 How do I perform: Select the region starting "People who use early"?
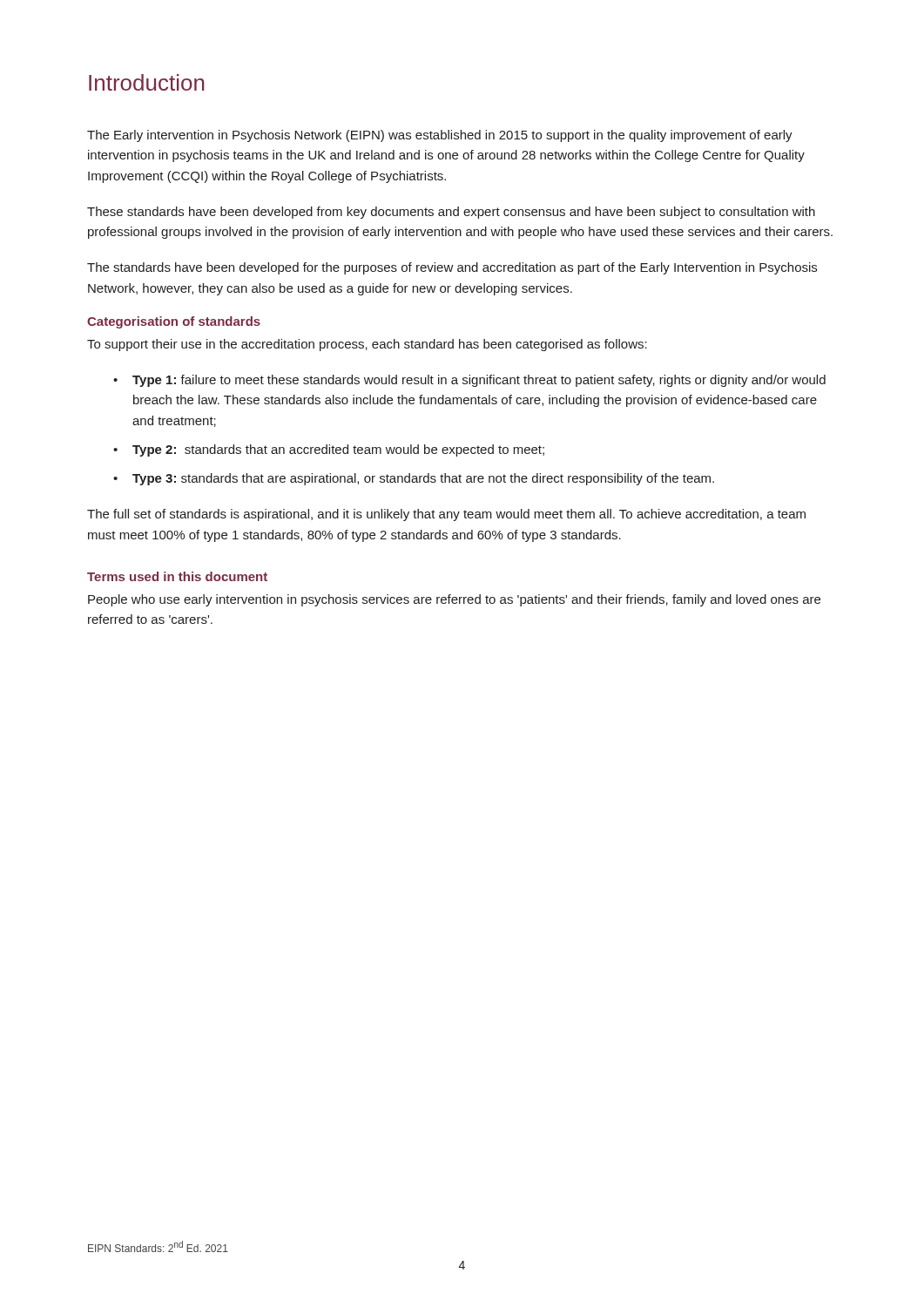coord(454,609)
